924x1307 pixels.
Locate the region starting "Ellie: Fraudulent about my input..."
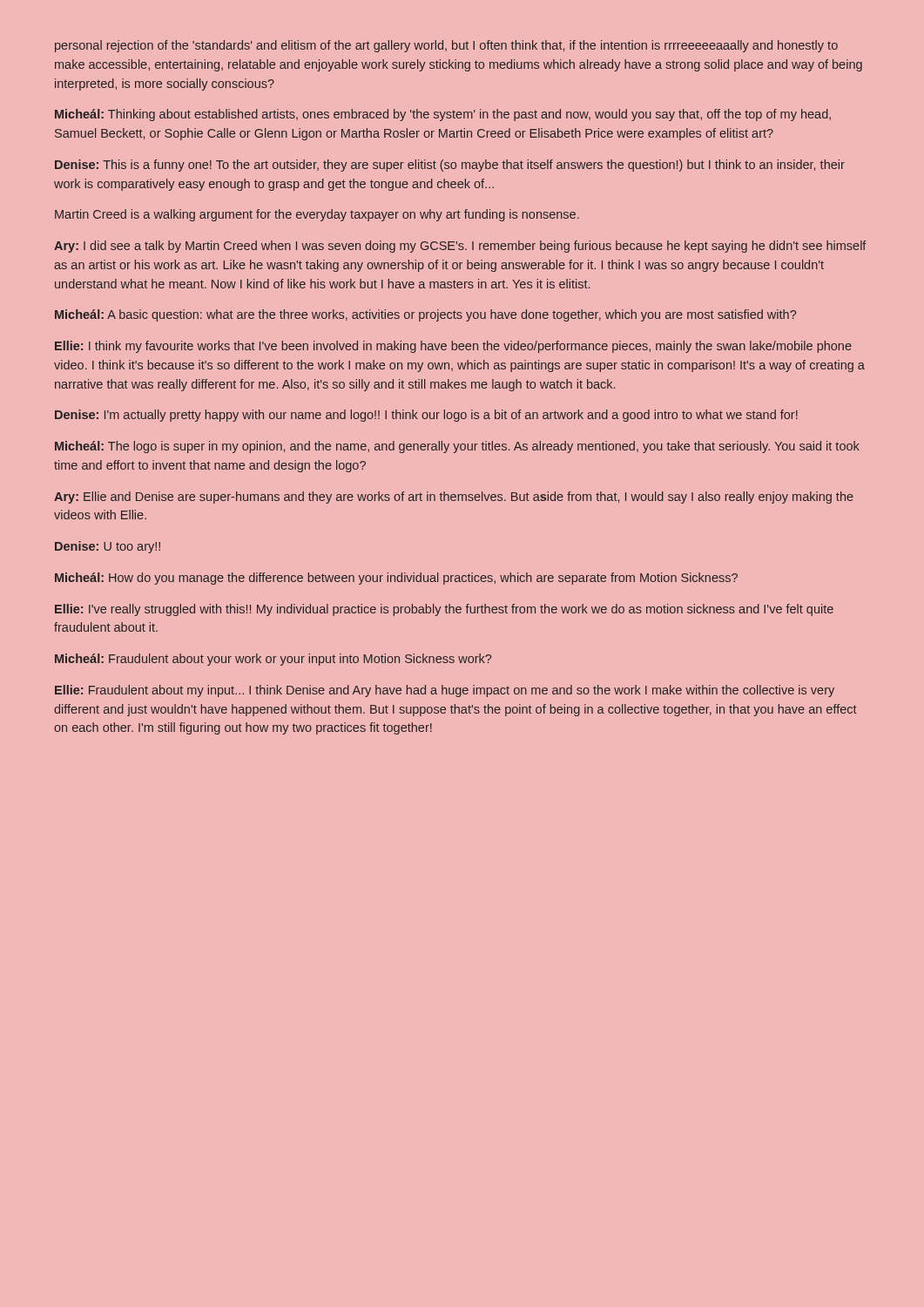pyautogui.click(x=455, y=709)
